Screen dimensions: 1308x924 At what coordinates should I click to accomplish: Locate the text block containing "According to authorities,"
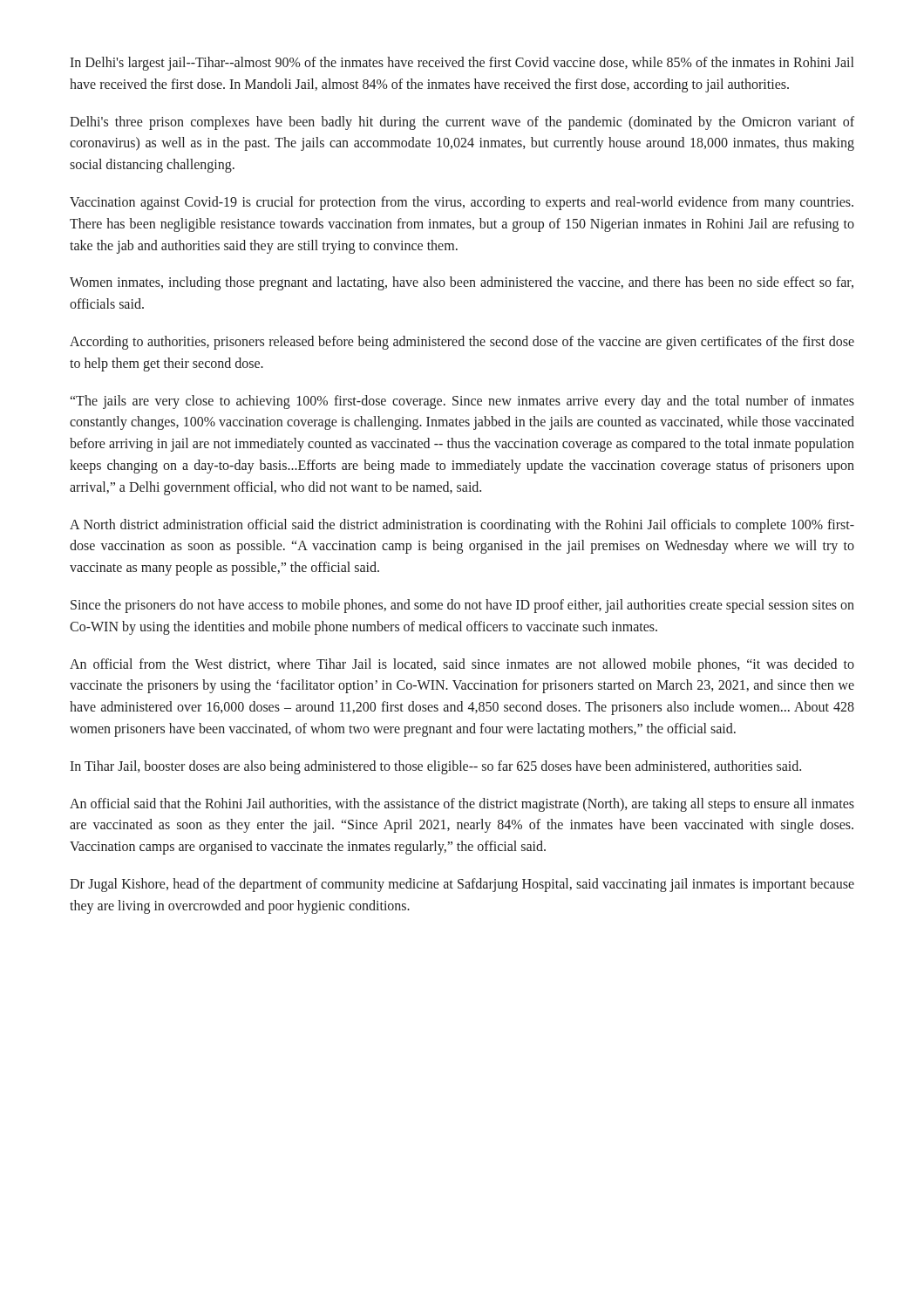pos(462,352)
